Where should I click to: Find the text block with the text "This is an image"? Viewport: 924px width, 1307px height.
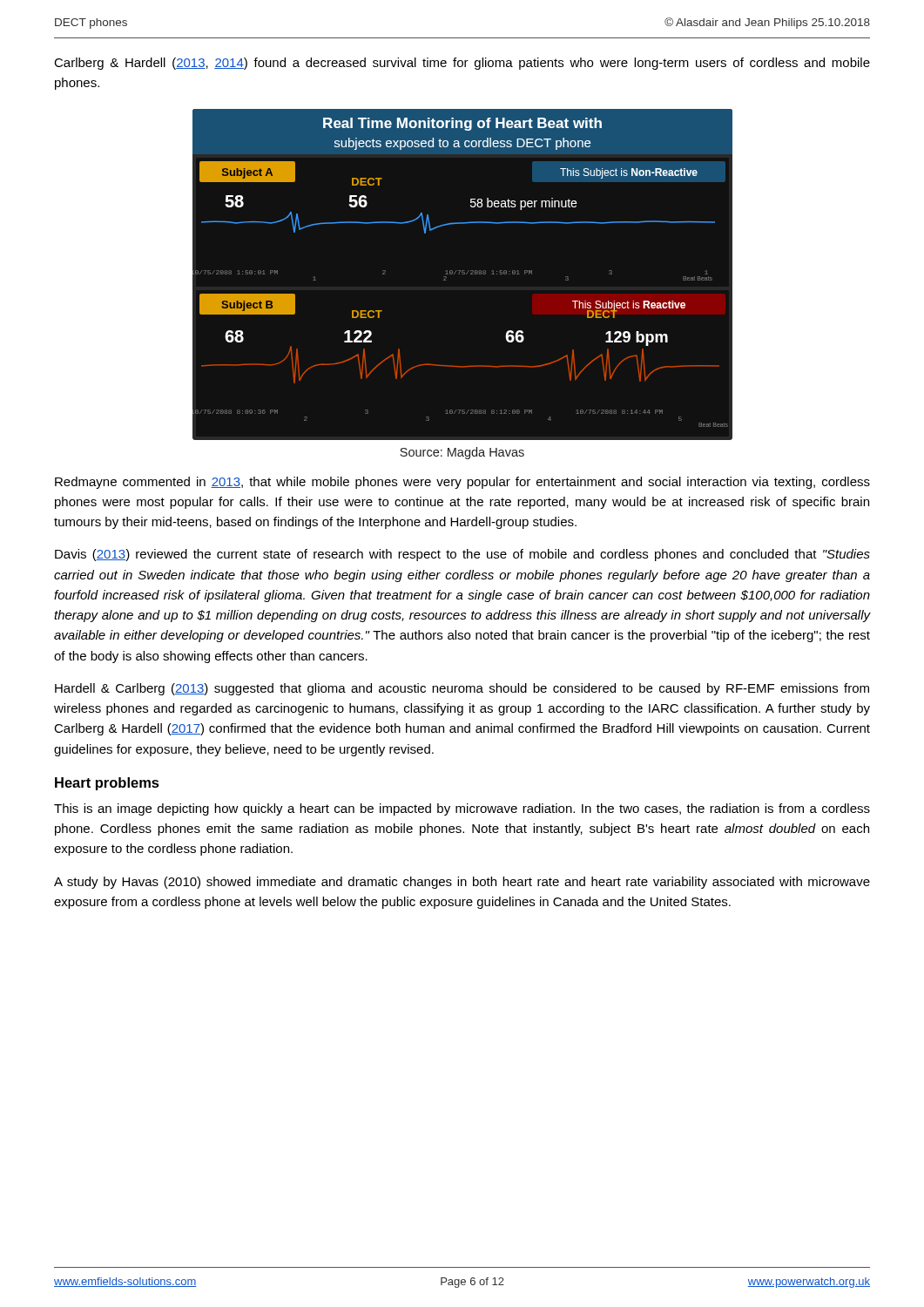(x=462, y=828)
